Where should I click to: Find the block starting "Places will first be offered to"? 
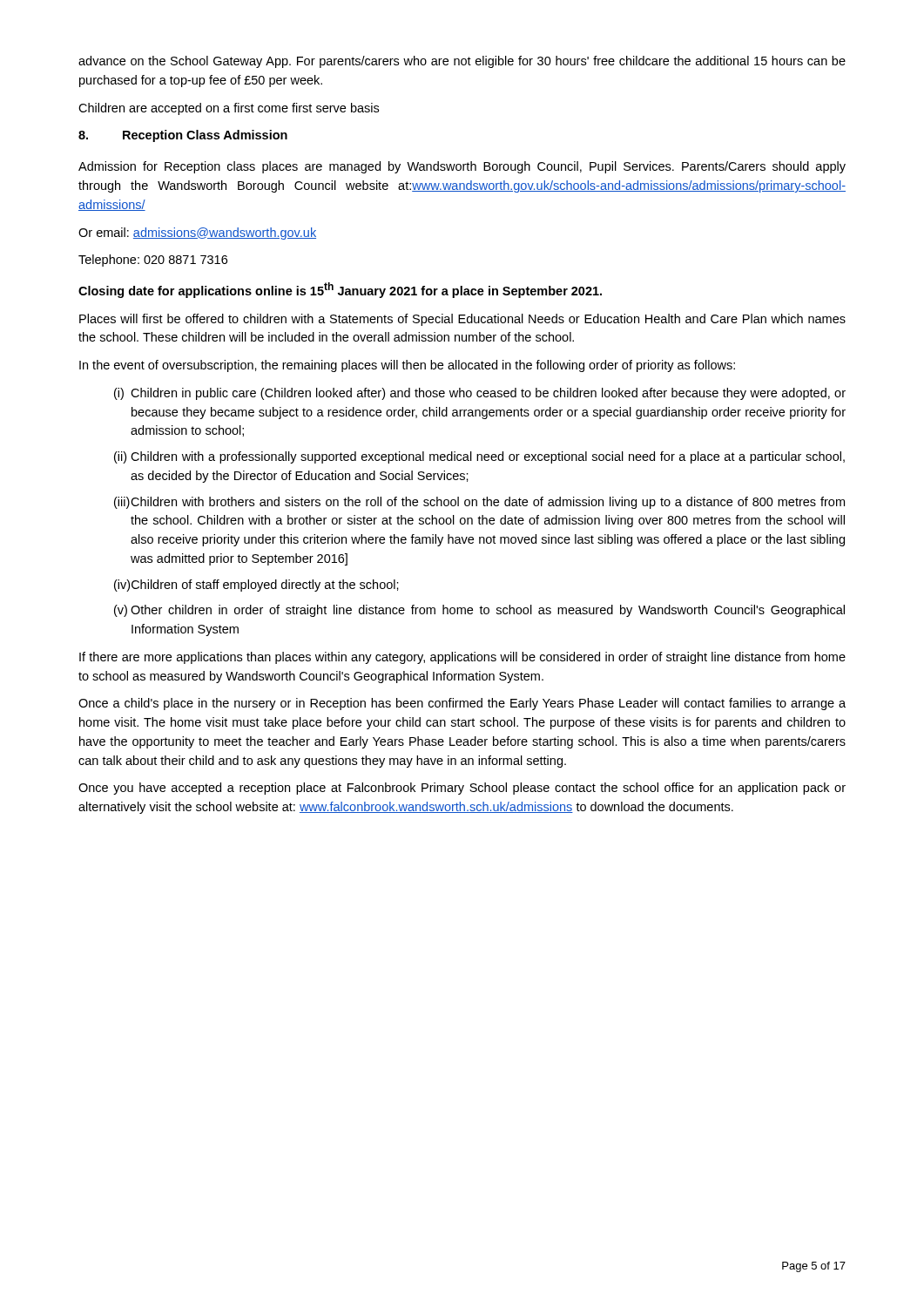pyautogui.click(x=462, y=329)
